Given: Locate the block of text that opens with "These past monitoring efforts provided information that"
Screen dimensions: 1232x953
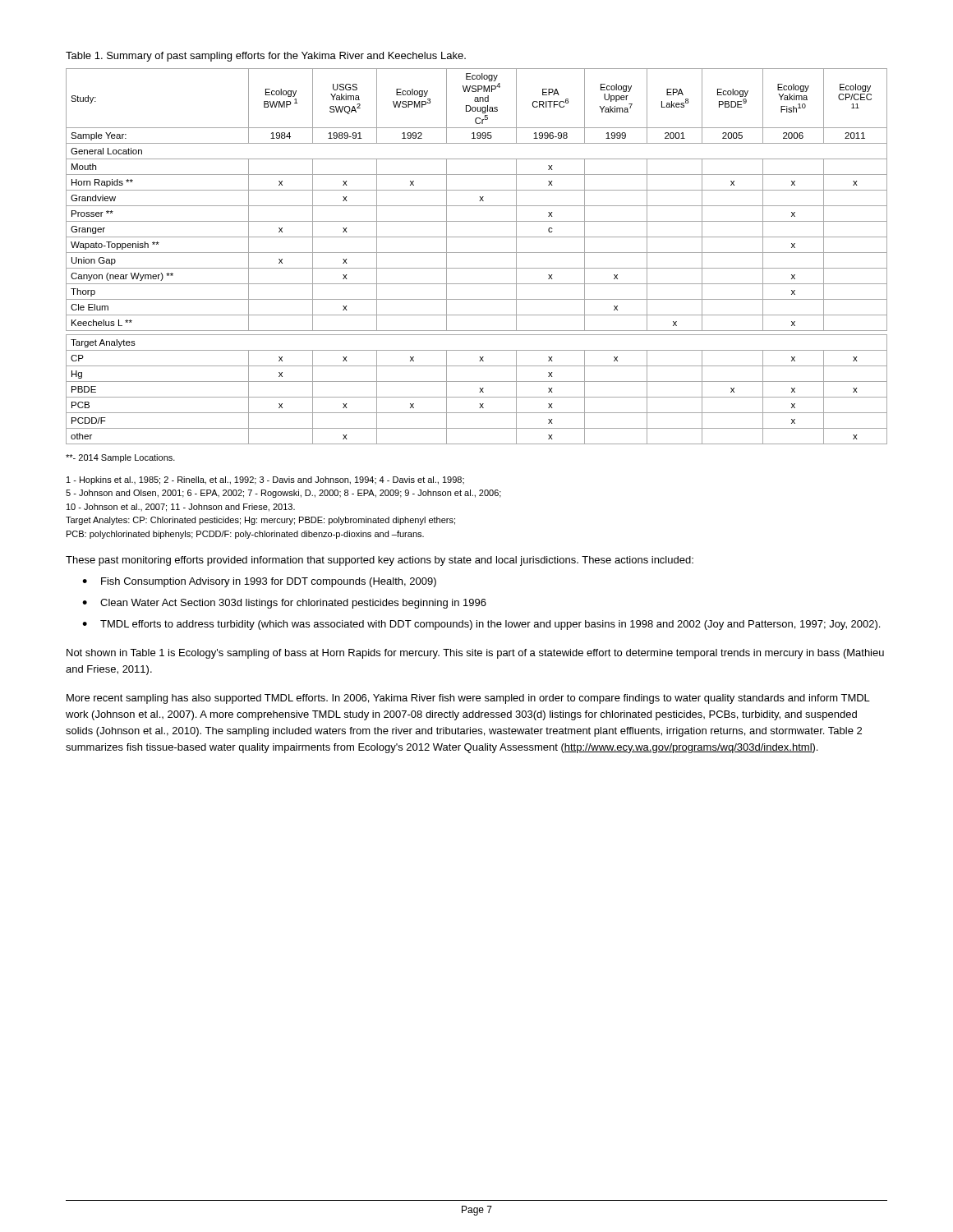Looking at the screenshot, I should click(380, 560).
